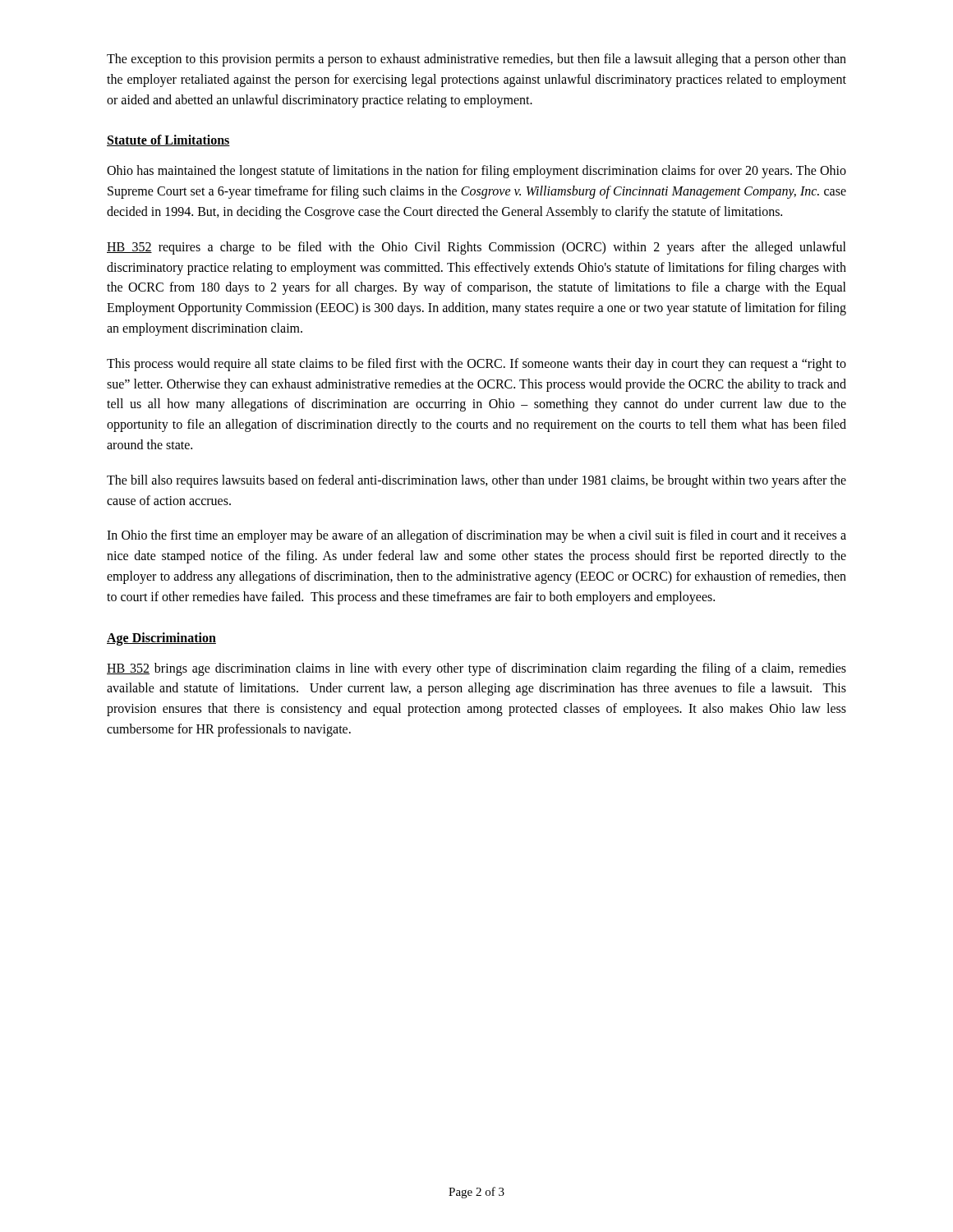Find the passage starting "The bill also"
The width and height of the screenshot is (953, 1232).
point(476,490)
